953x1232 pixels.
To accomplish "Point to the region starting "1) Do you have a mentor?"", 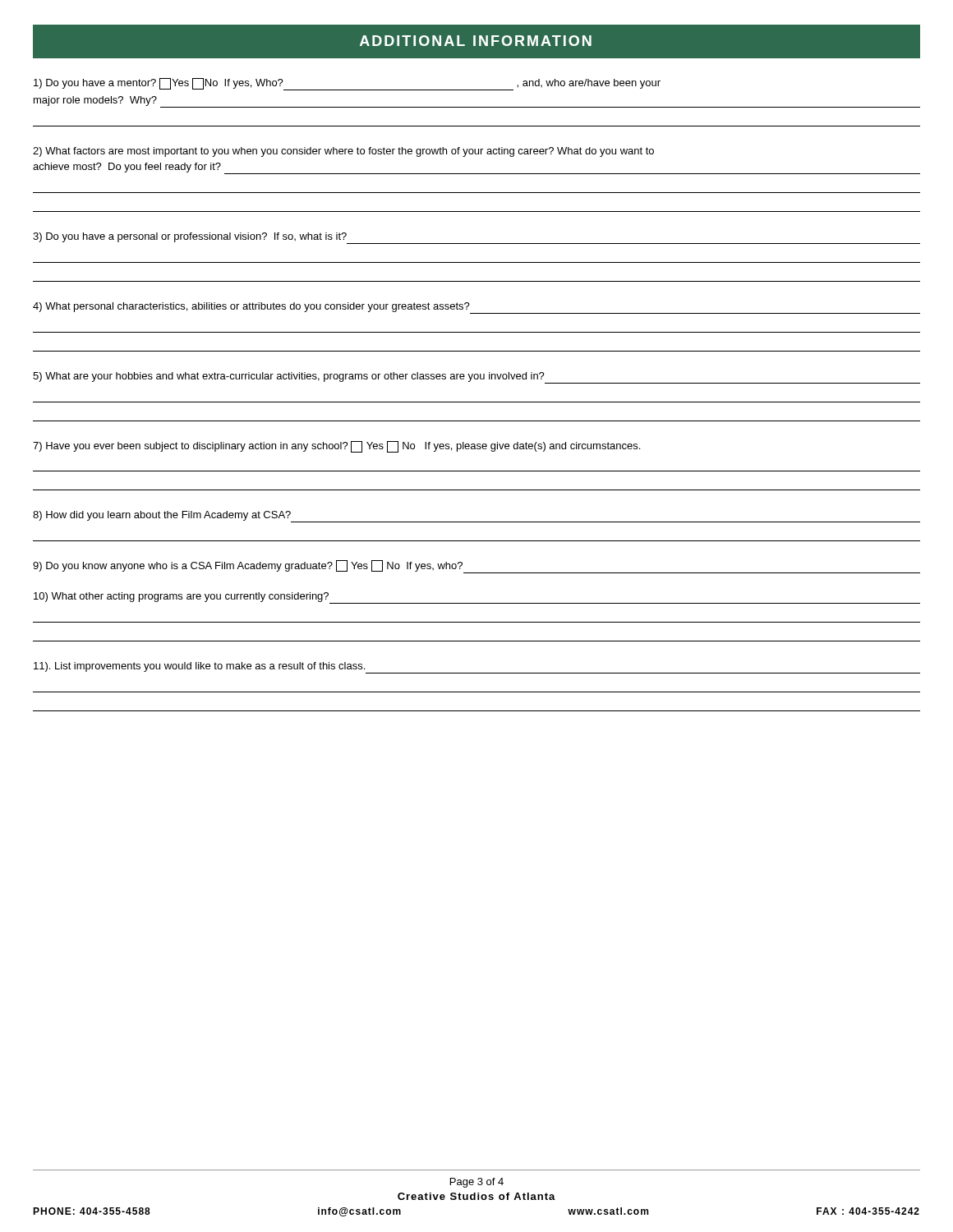I will click(476, 106).
